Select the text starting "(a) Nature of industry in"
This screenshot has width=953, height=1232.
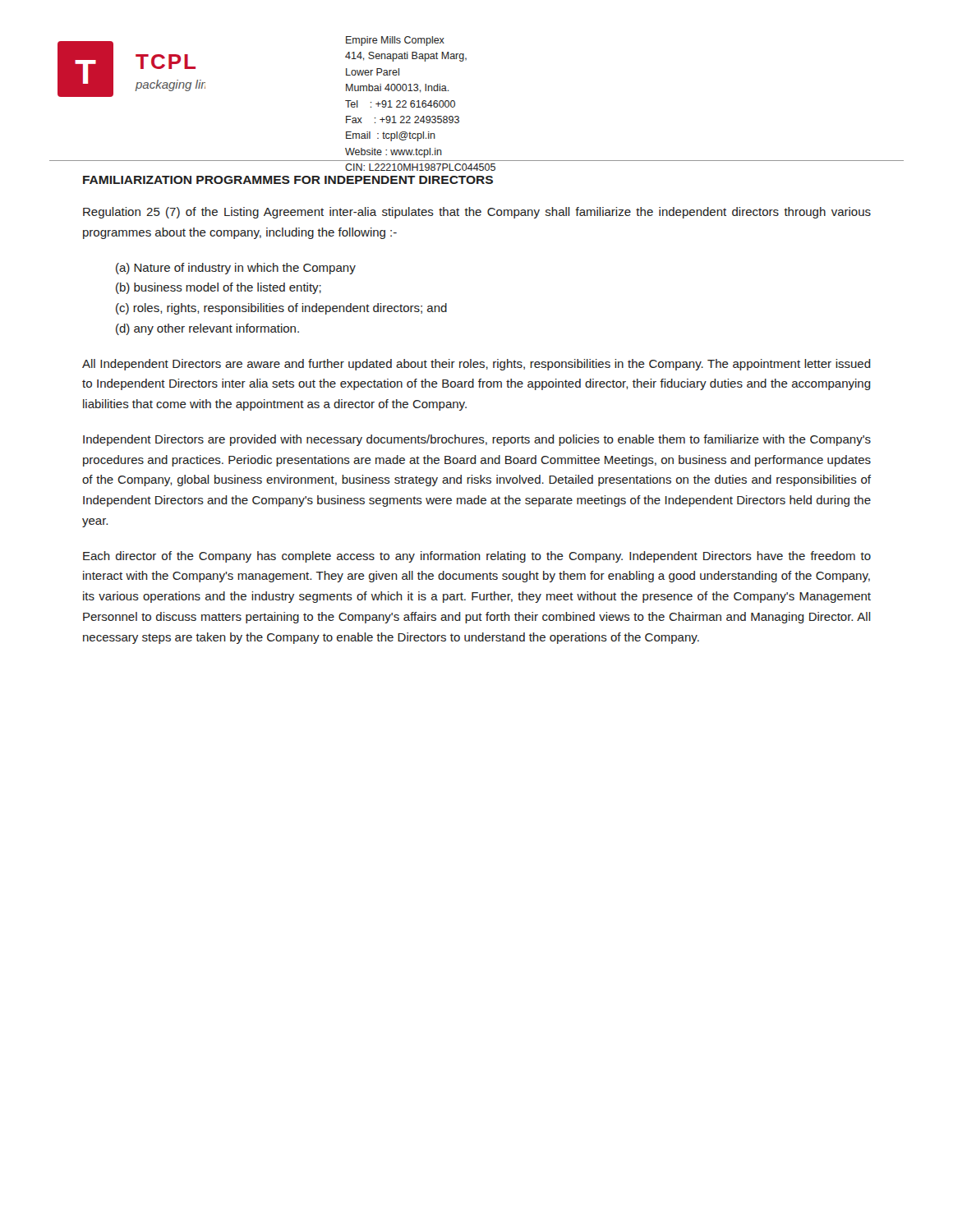tap(235, 267)
